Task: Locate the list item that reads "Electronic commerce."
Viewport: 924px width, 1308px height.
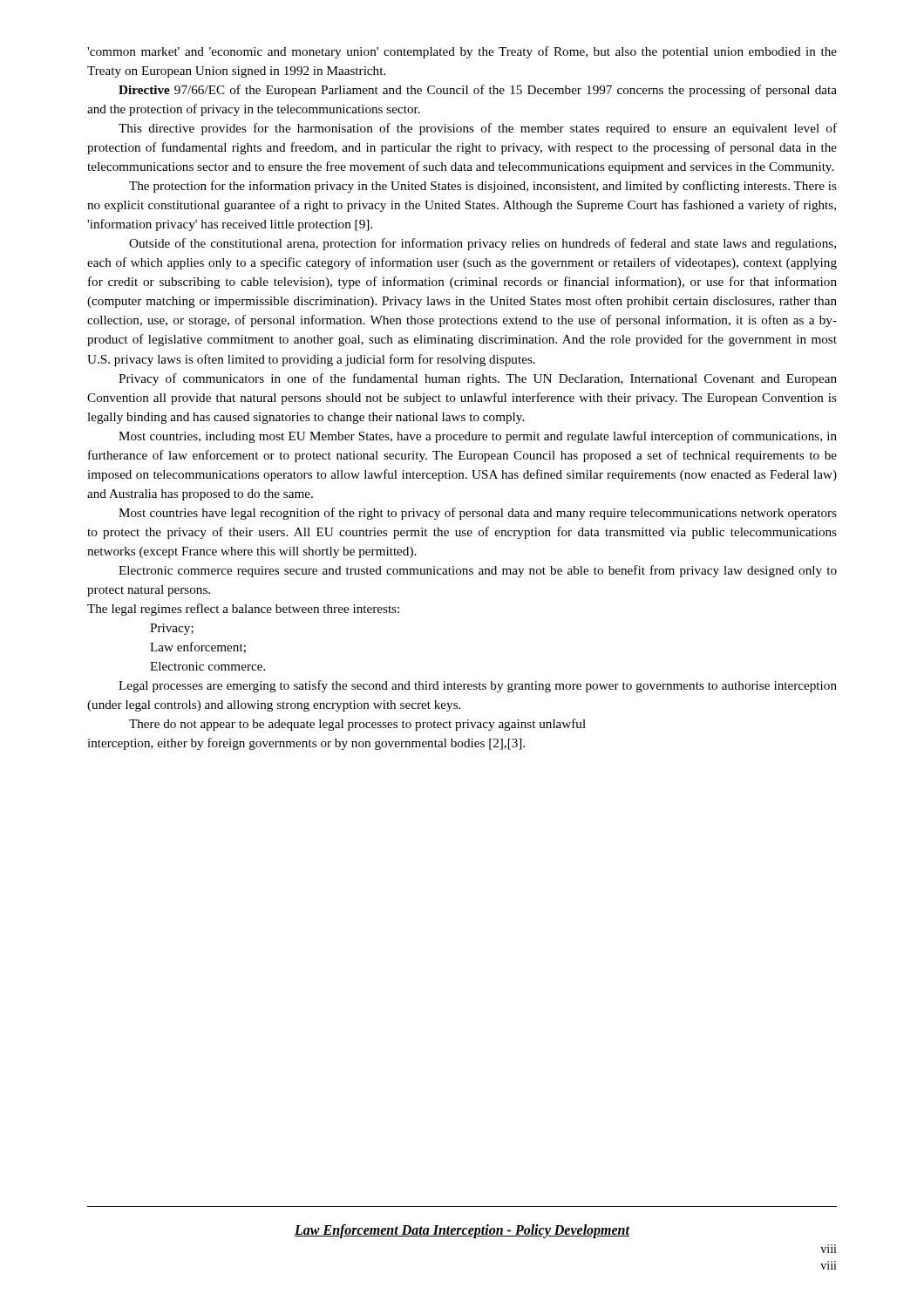Action: tap(208, 666)
